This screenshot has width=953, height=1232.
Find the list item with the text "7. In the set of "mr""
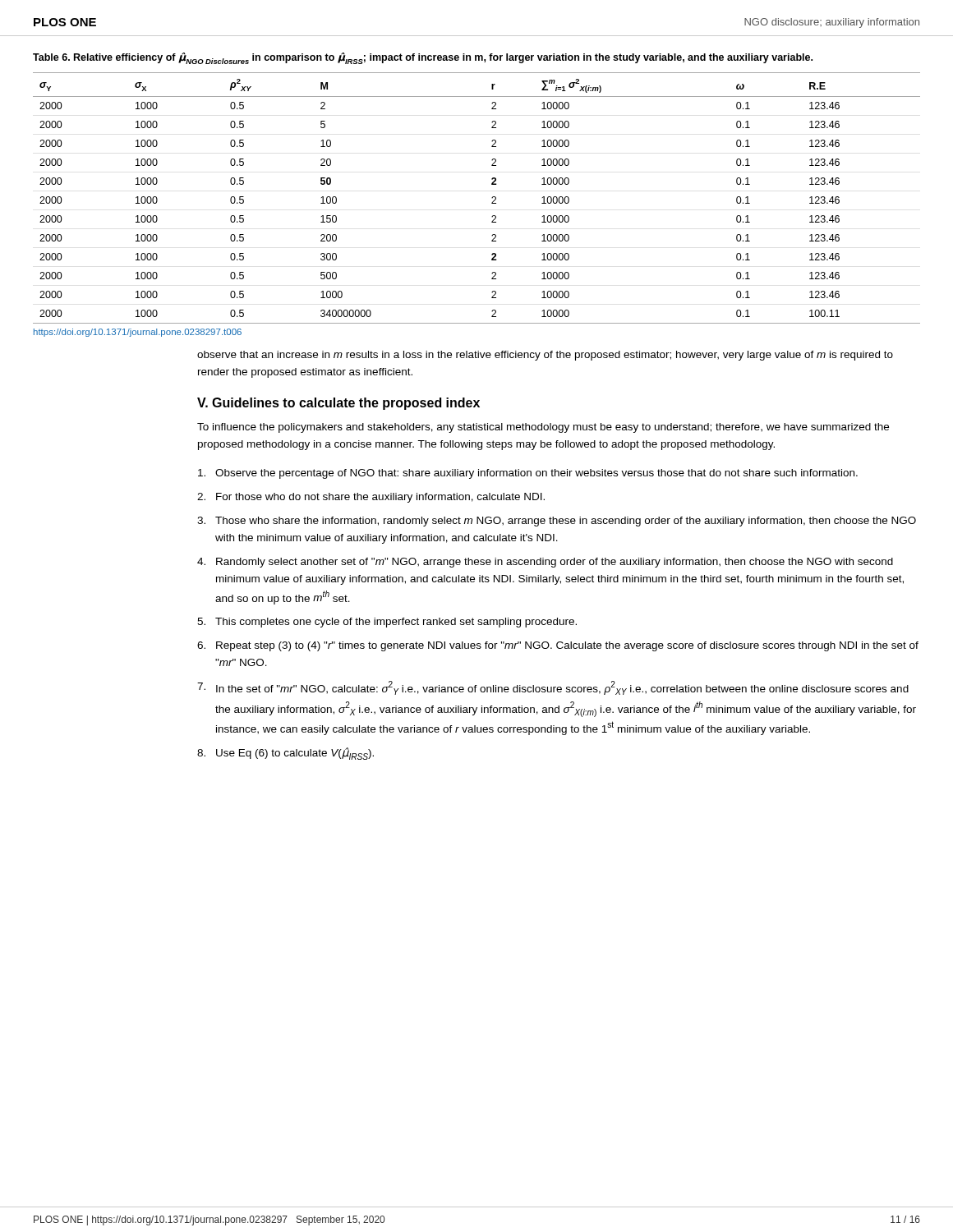point(559,708)
